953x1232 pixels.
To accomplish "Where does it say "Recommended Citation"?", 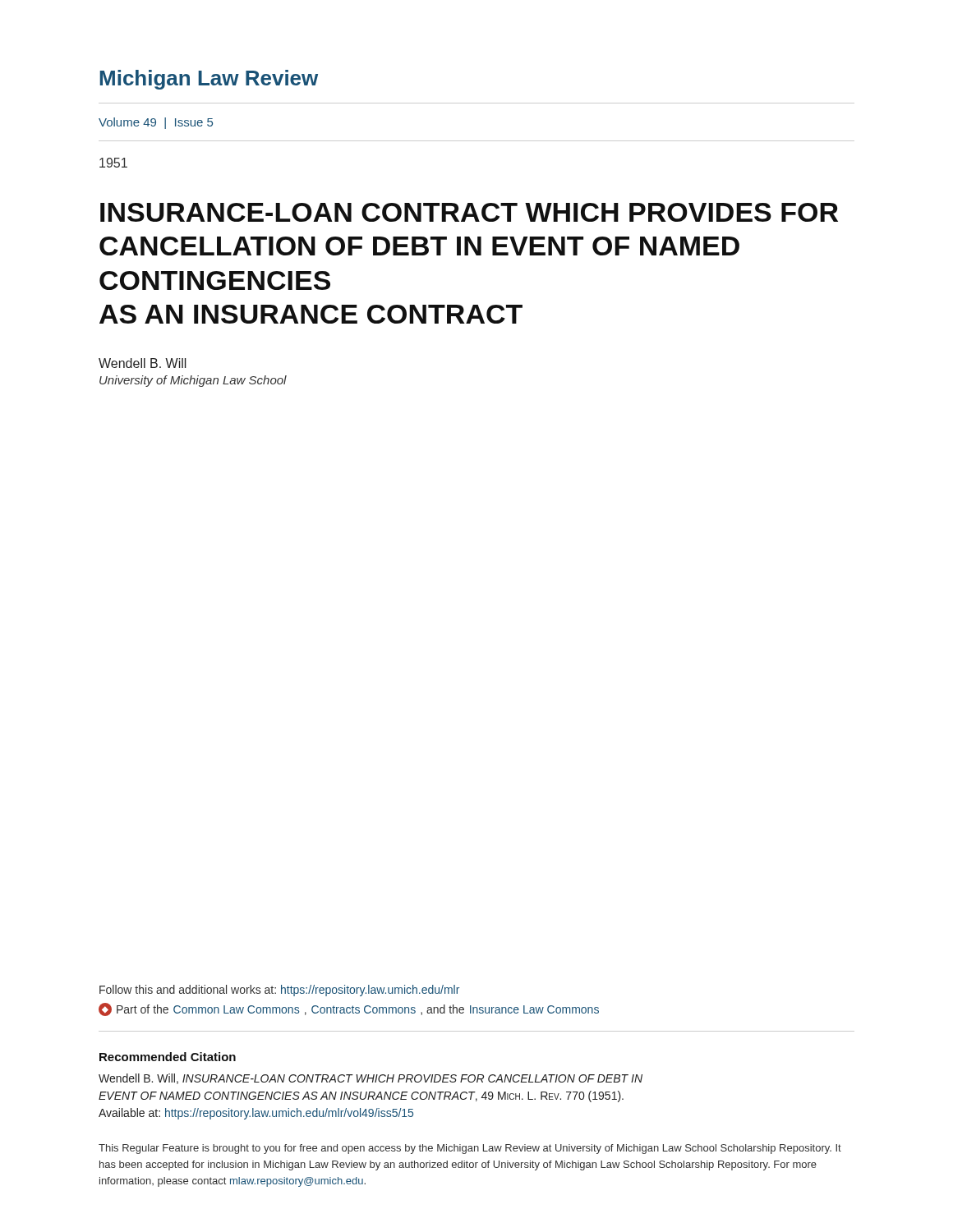I will coord(167,1057).
